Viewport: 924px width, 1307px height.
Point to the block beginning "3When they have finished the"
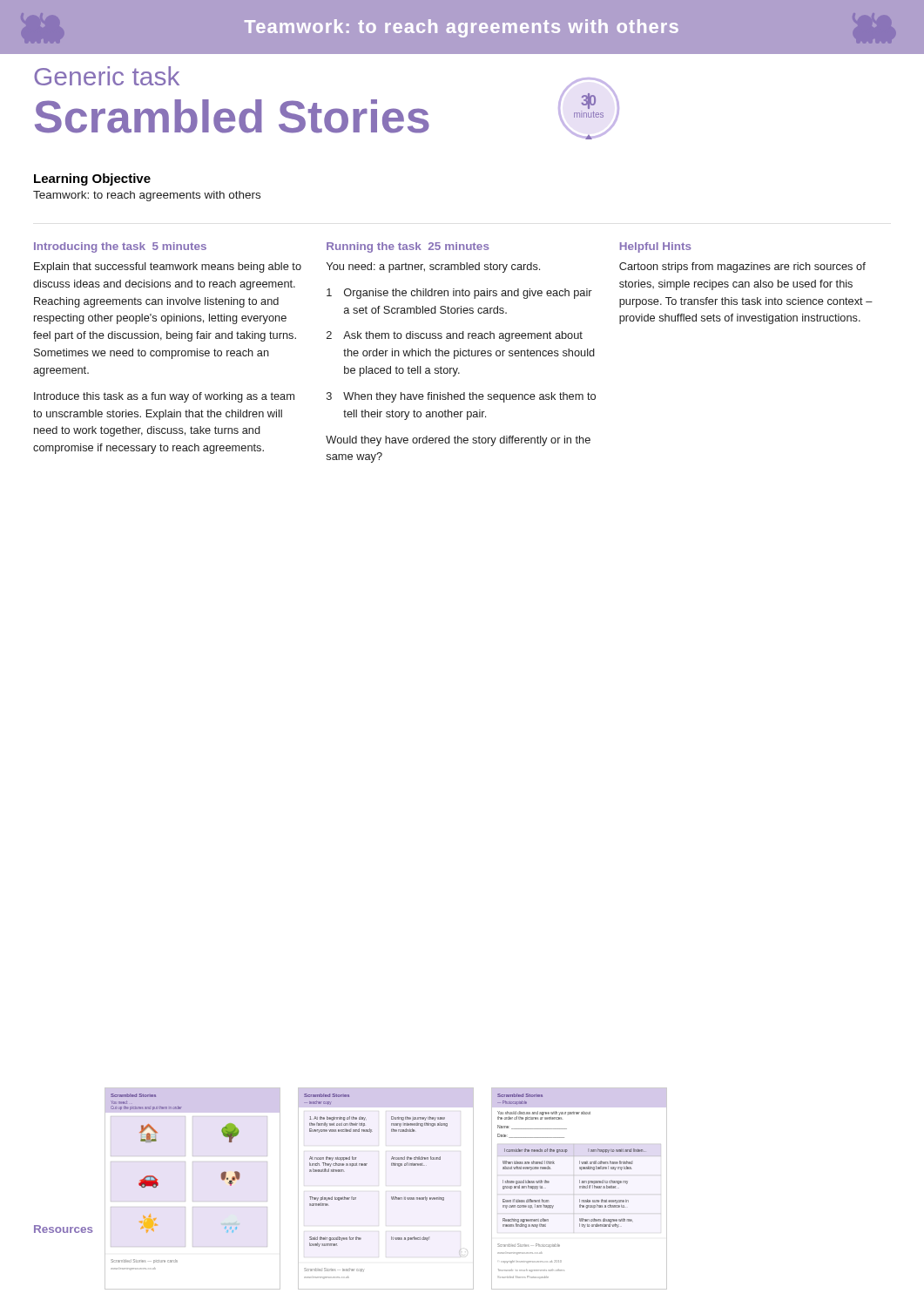pos(462,405)
